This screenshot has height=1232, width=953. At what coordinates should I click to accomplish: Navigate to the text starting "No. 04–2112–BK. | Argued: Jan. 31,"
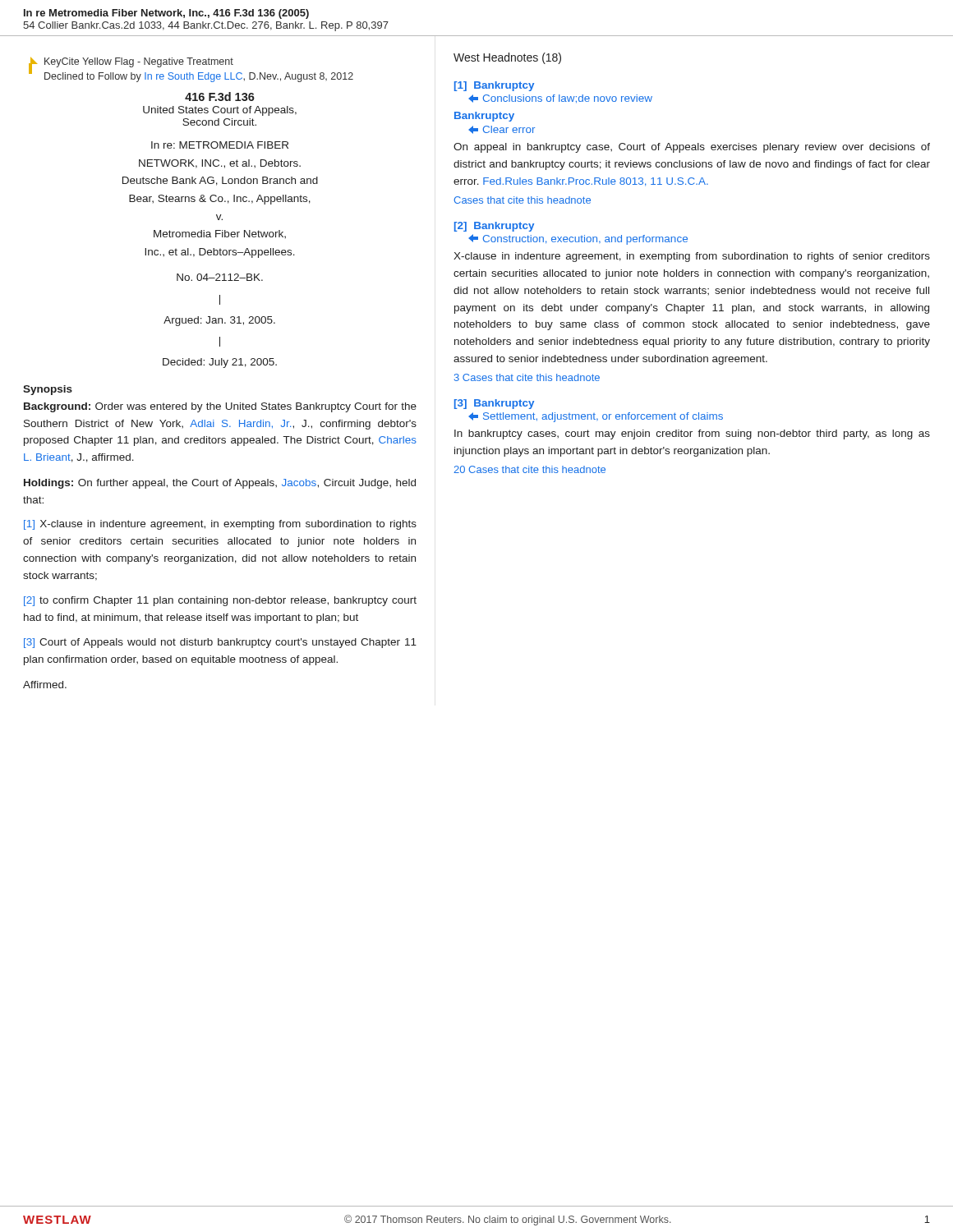(x=220, y=320)
